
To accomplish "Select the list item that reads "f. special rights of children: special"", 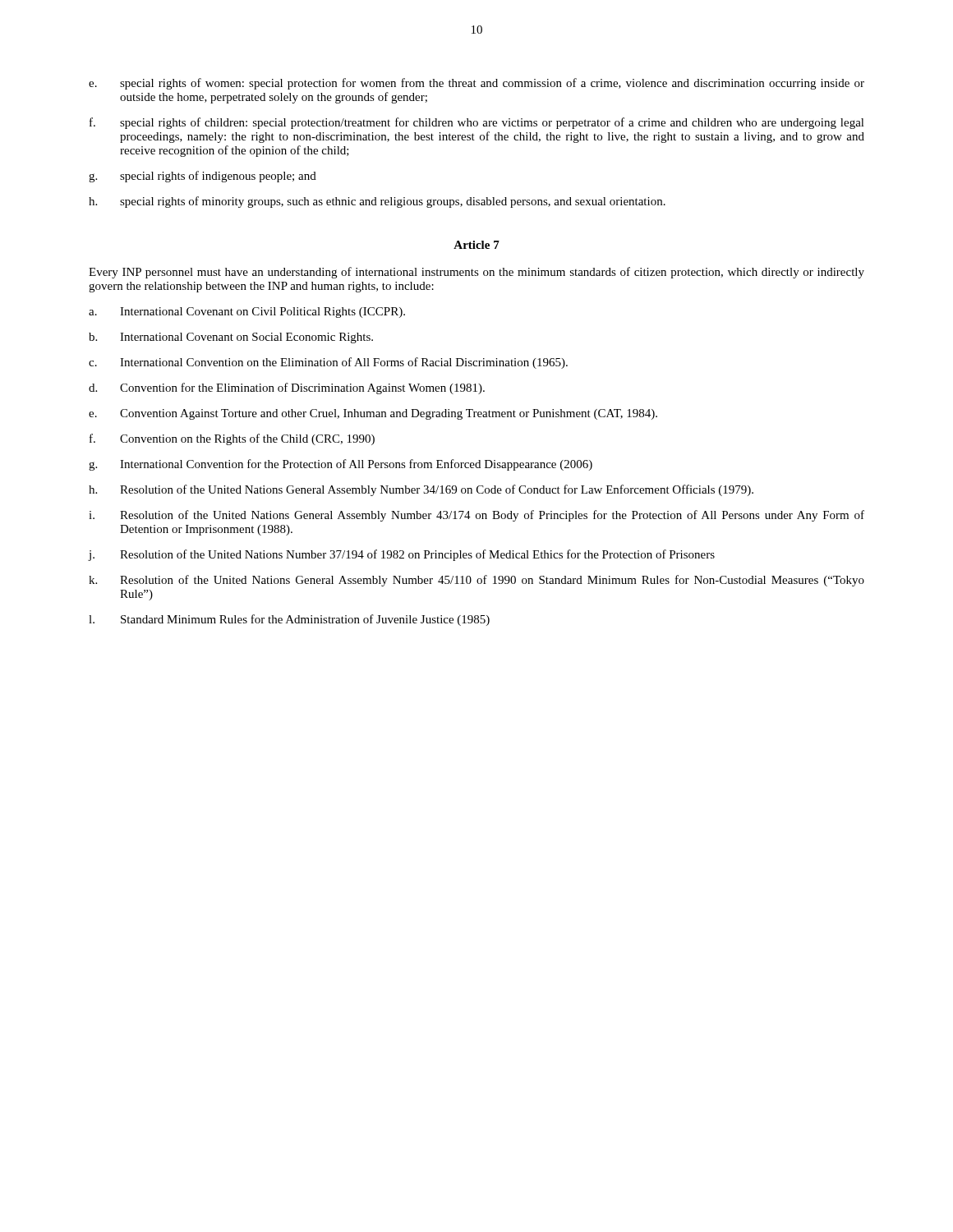I will [476, 137].
